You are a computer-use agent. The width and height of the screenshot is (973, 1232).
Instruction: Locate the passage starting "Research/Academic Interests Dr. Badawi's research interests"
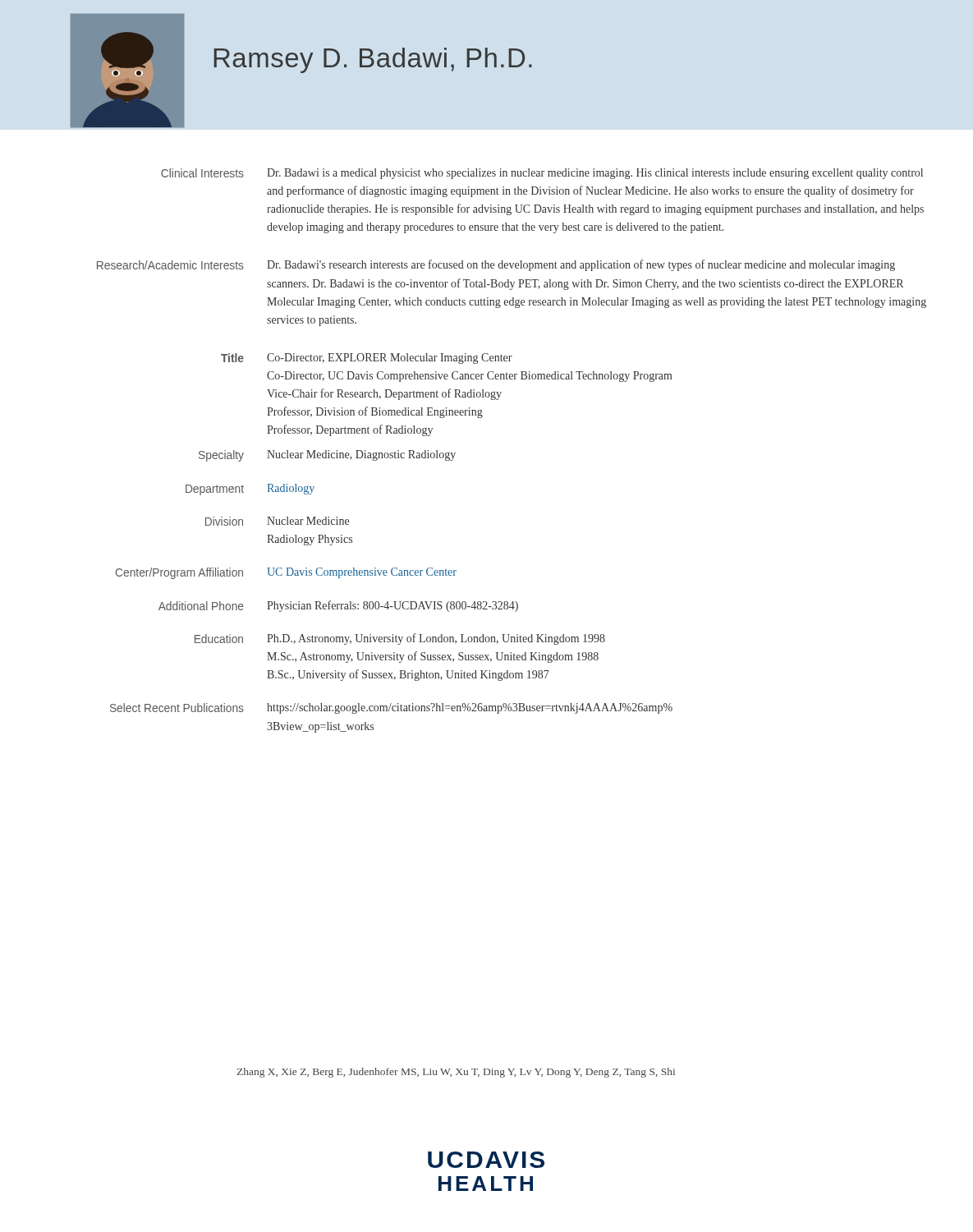(x=486, y=293)
